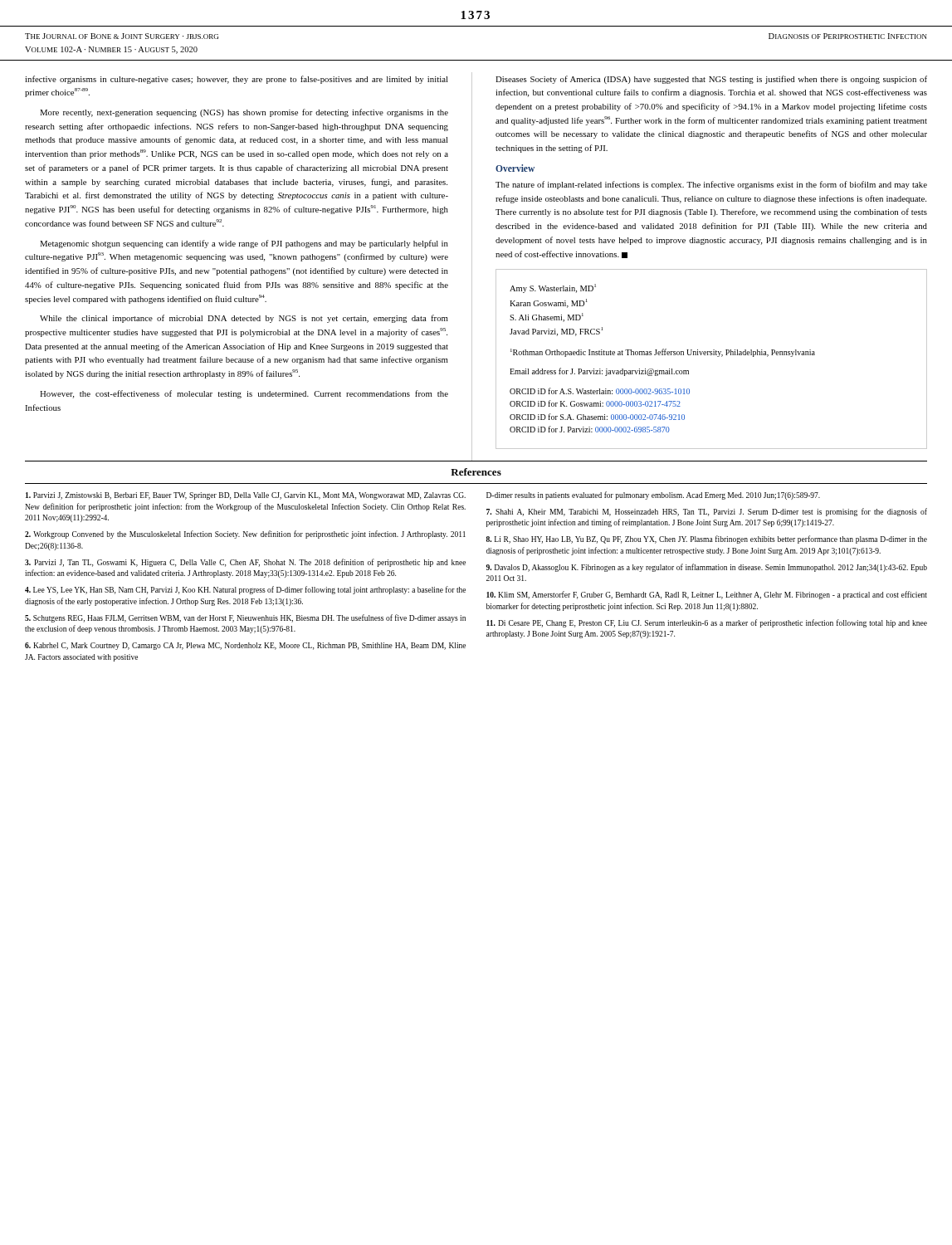Point to the block beginning "Klim SM, Amerstorfer F, Gruber"
Viewport: 952px width, 1245px height.
(x=707, y=601)
